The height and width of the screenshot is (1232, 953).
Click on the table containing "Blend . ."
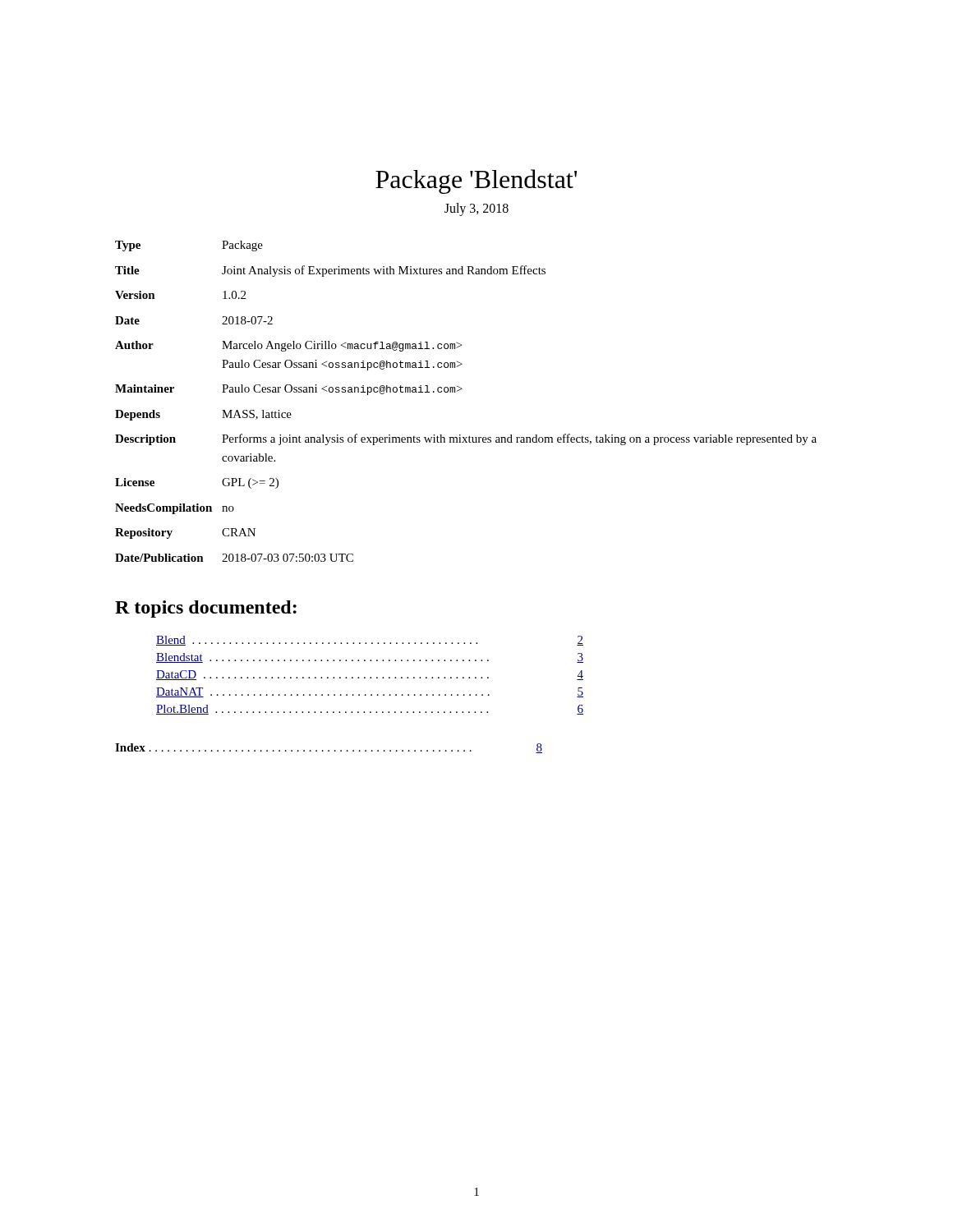tap(370, 675)
